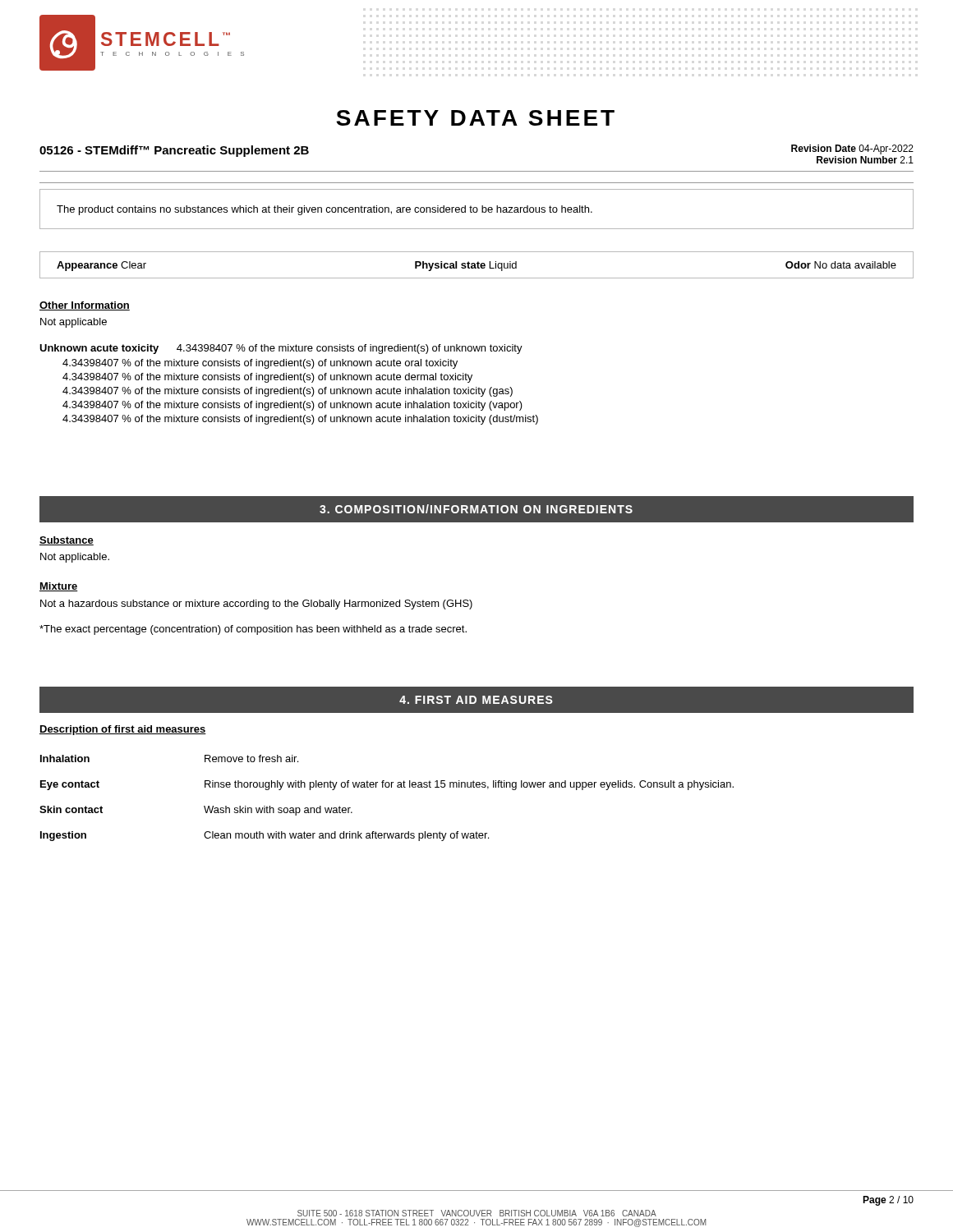The height and width of the screenshot is (1232, 953).
Task: Locate the logo
Action: (x=476, y=51)
